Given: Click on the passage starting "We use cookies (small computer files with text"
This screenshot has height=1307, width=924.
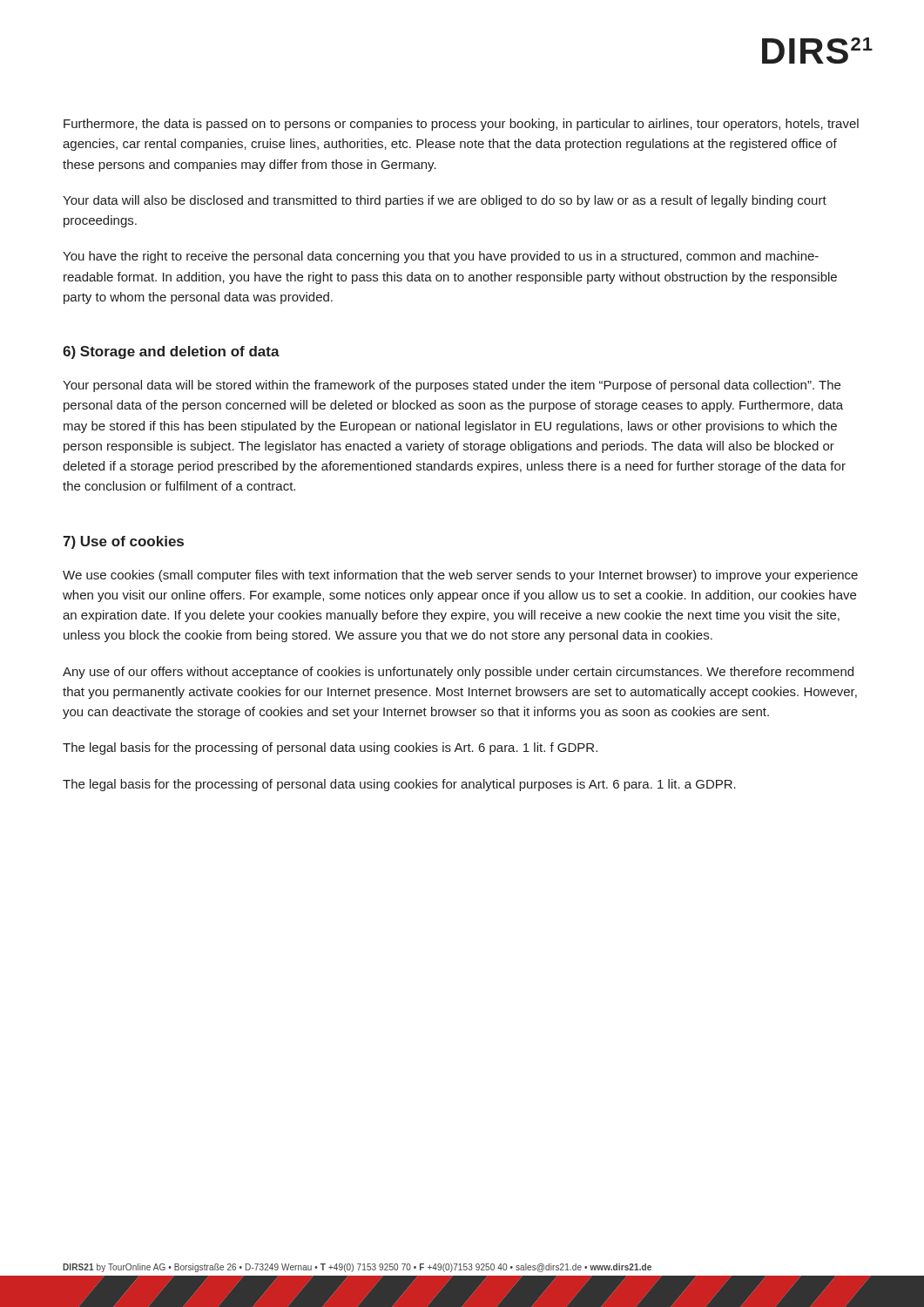Looking at the screenshot, I should pyautogui.click(x=460, y=605).
